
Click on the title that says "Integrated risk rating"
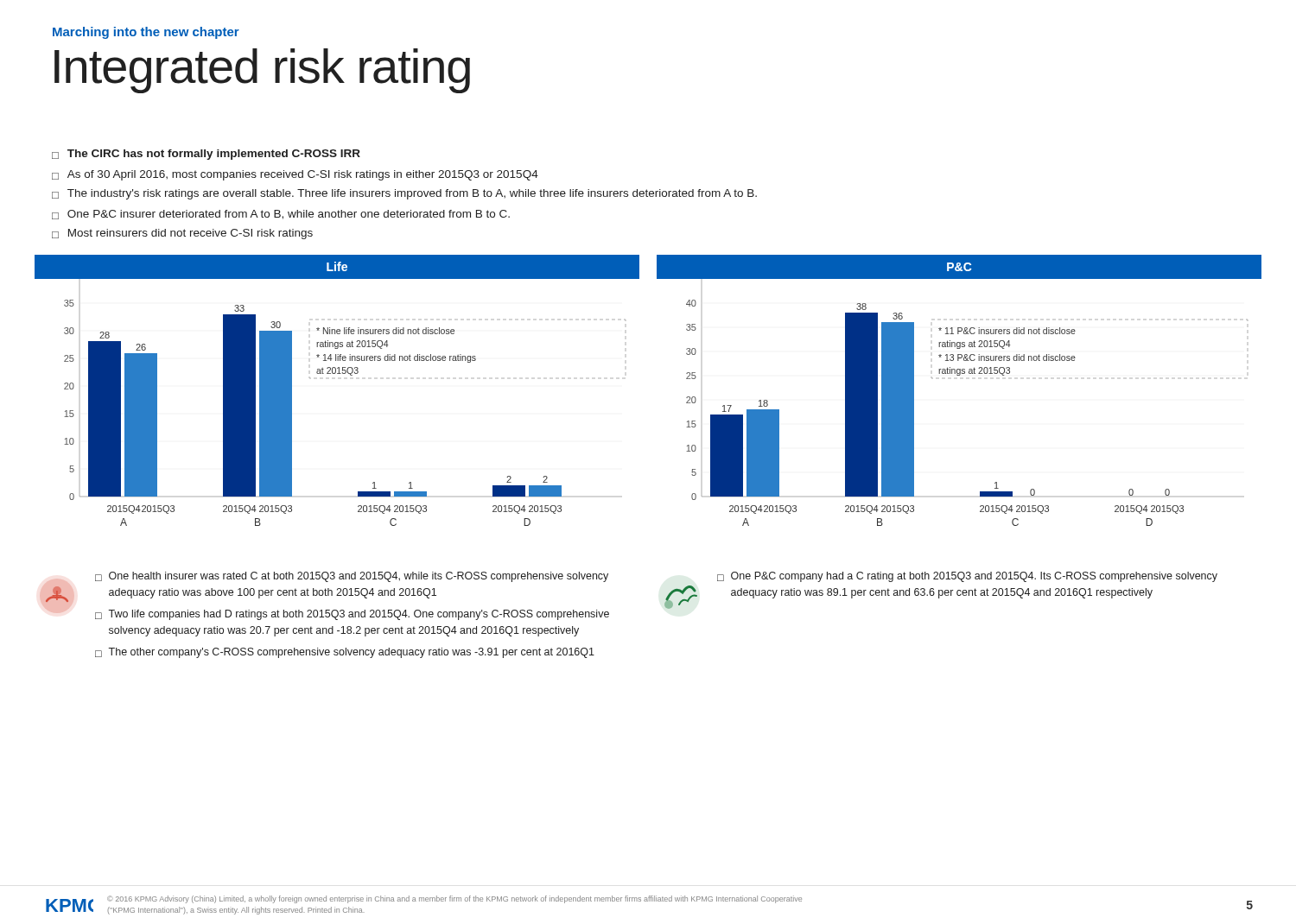click(x=261, y=66)
